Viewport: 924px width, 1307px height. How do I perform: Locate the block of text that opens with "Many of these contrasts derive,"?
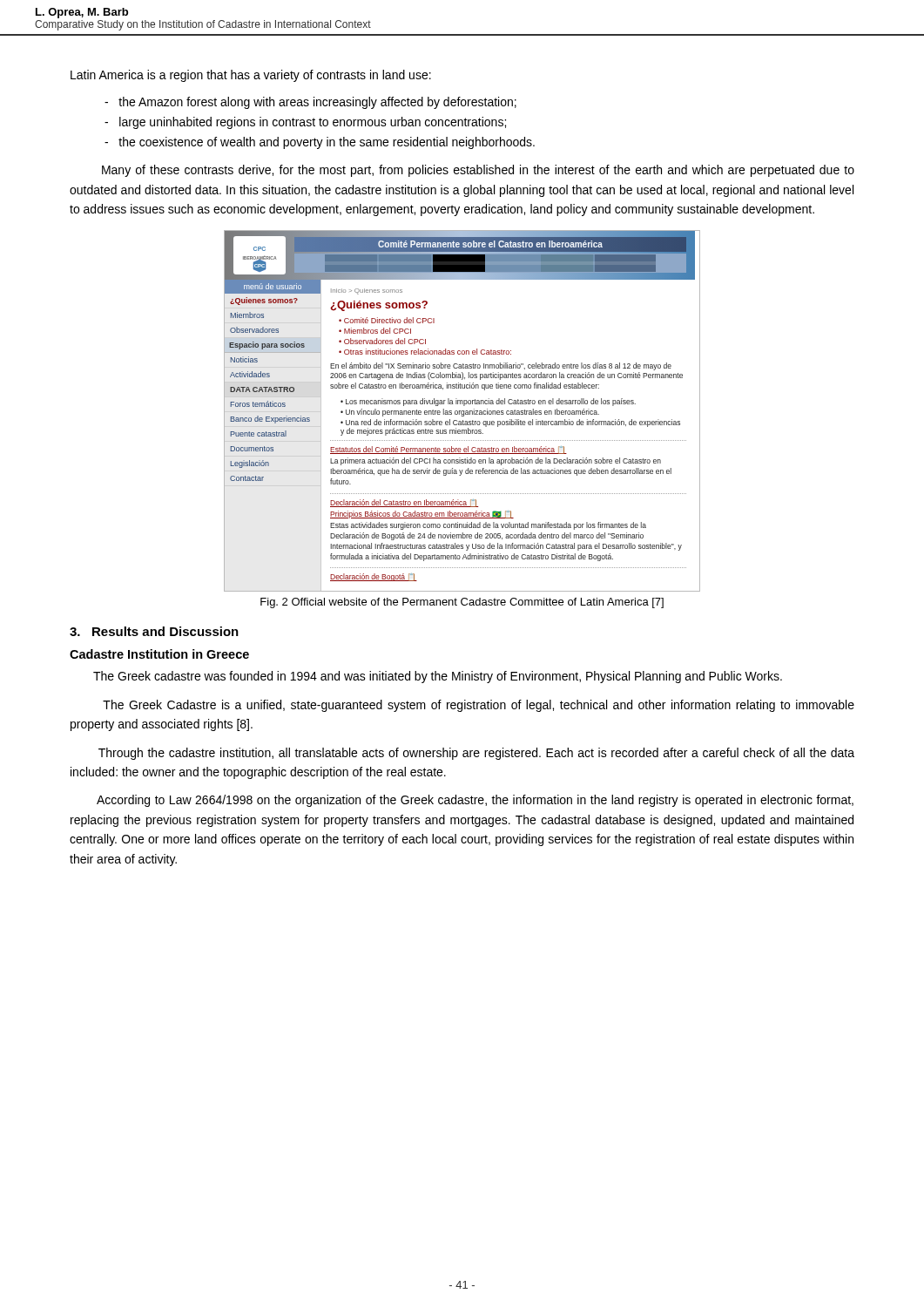[462, 190]
